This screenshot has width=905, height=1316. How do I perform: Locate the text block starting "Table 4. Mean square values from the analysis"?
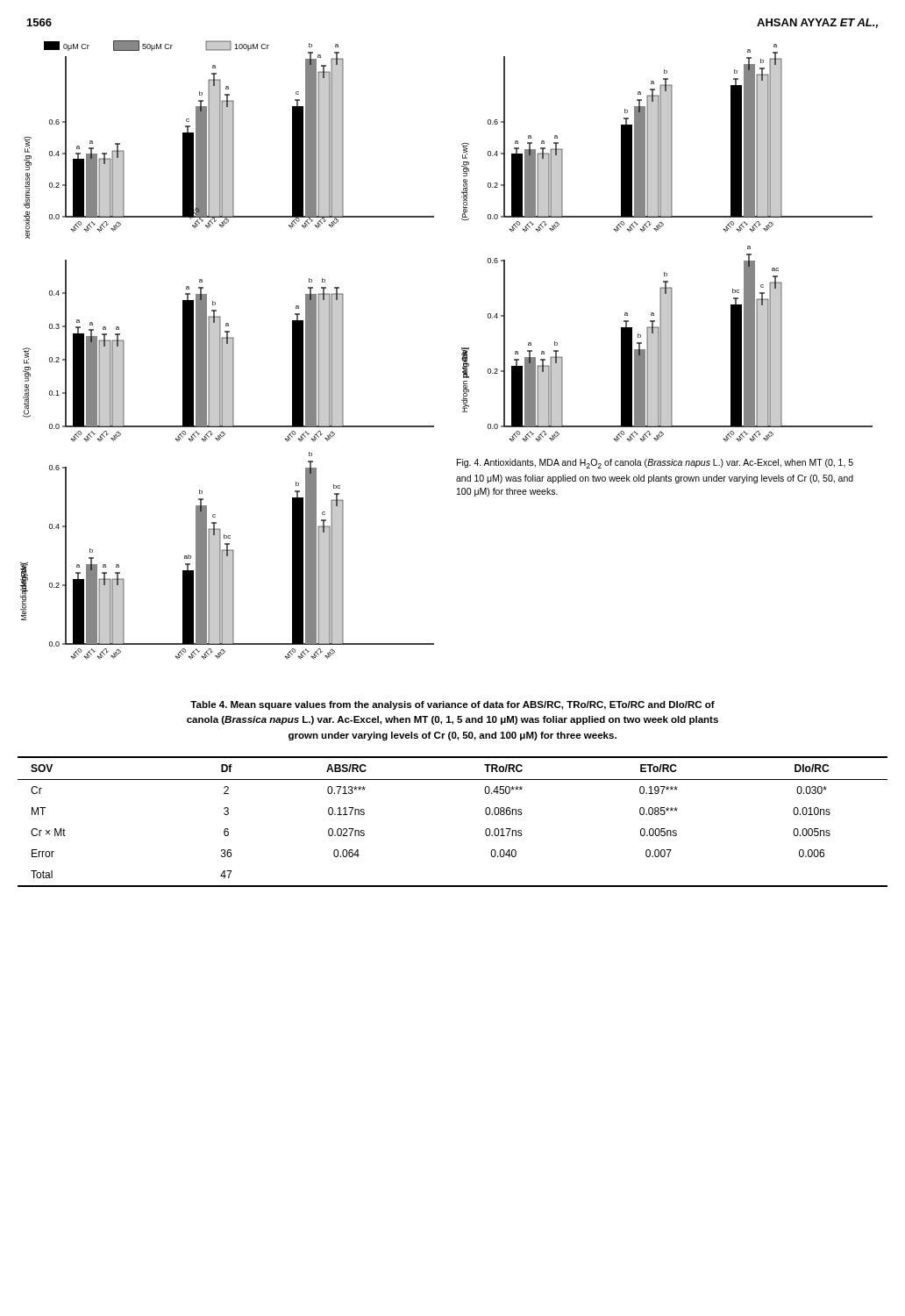(452, 720)
